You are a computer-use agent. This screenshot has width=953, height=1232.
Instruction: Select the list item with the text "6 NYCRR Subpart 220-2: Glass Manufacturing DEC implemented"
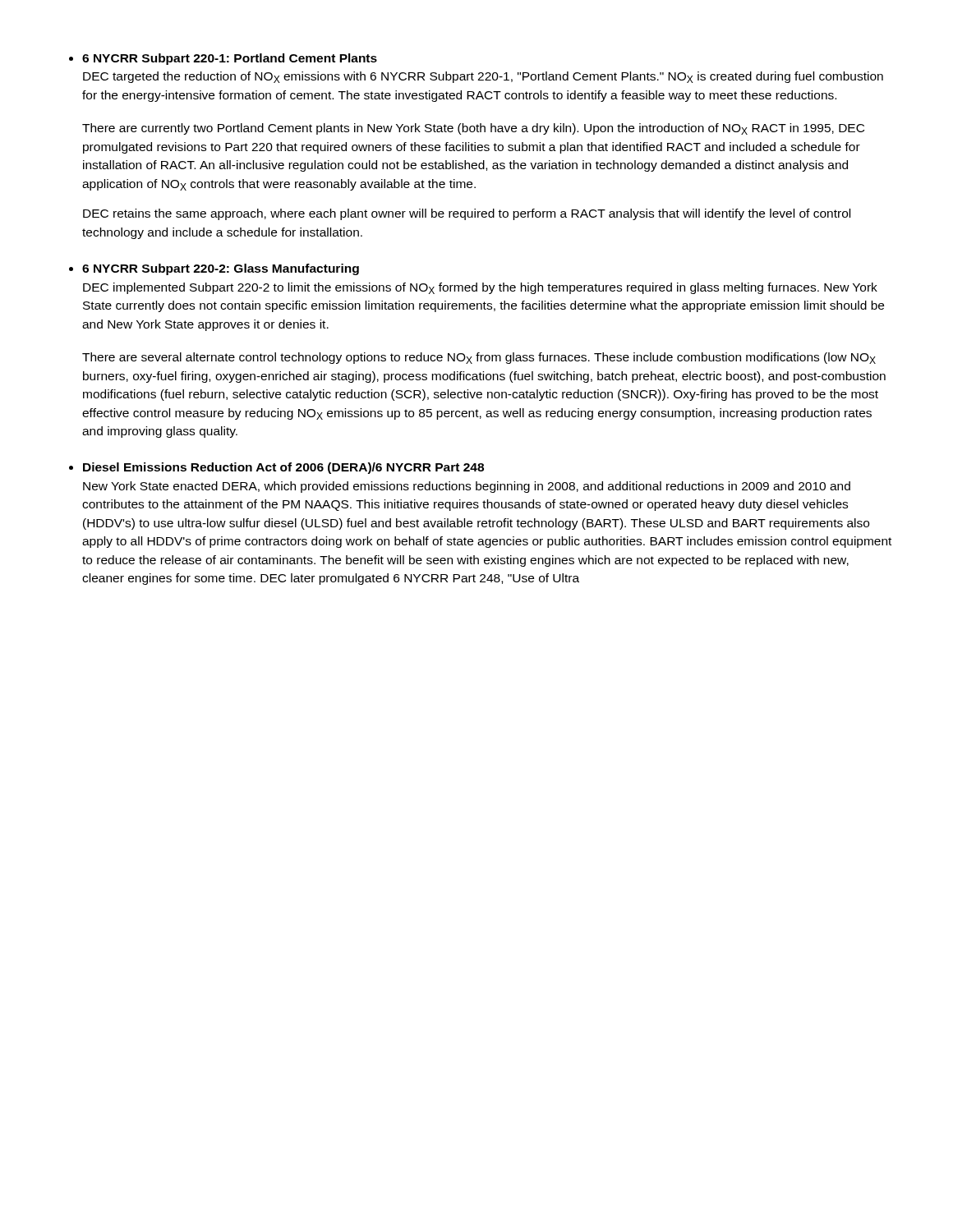click(476, 297)
